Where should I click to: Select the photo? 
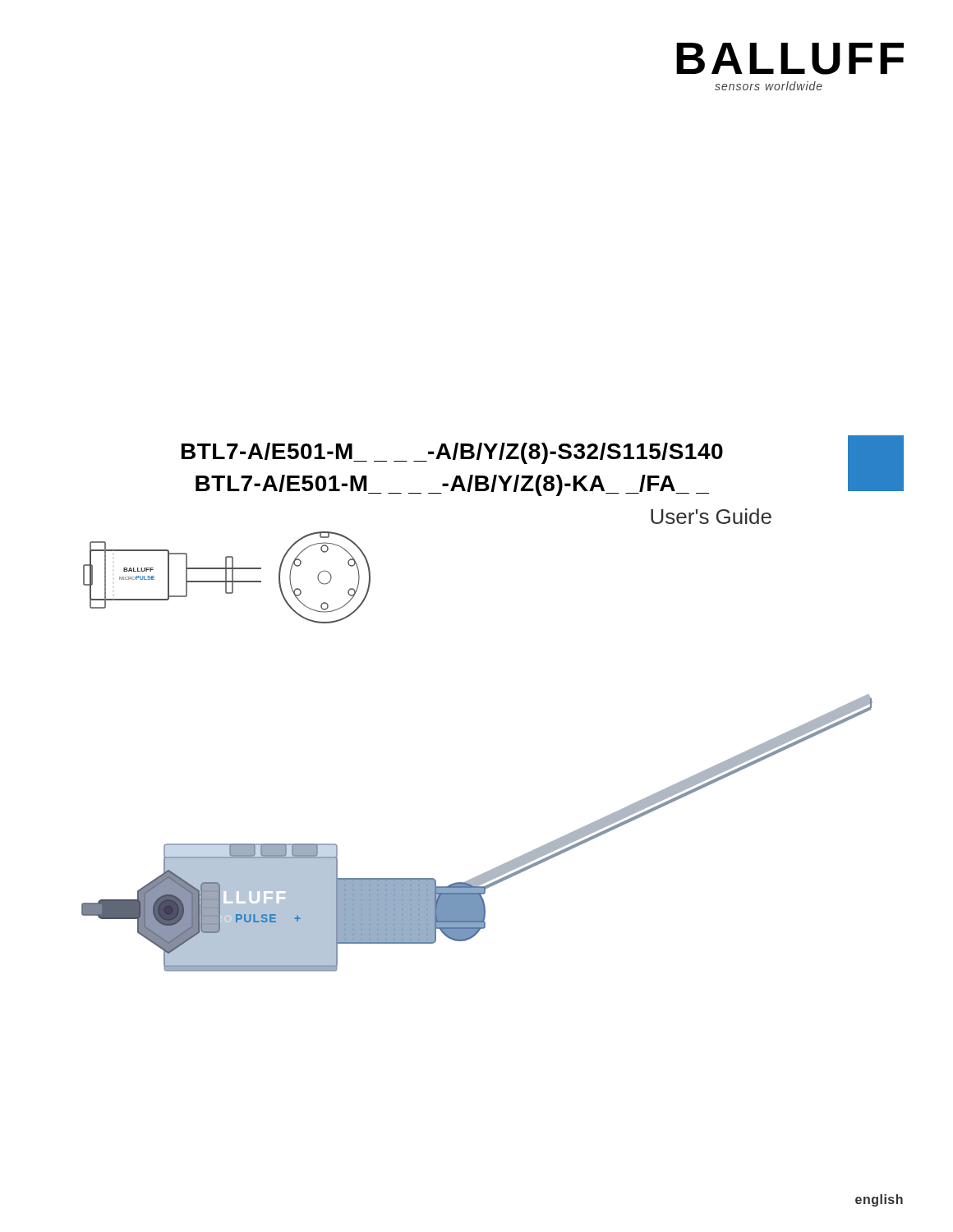click(x=476, y=891)
